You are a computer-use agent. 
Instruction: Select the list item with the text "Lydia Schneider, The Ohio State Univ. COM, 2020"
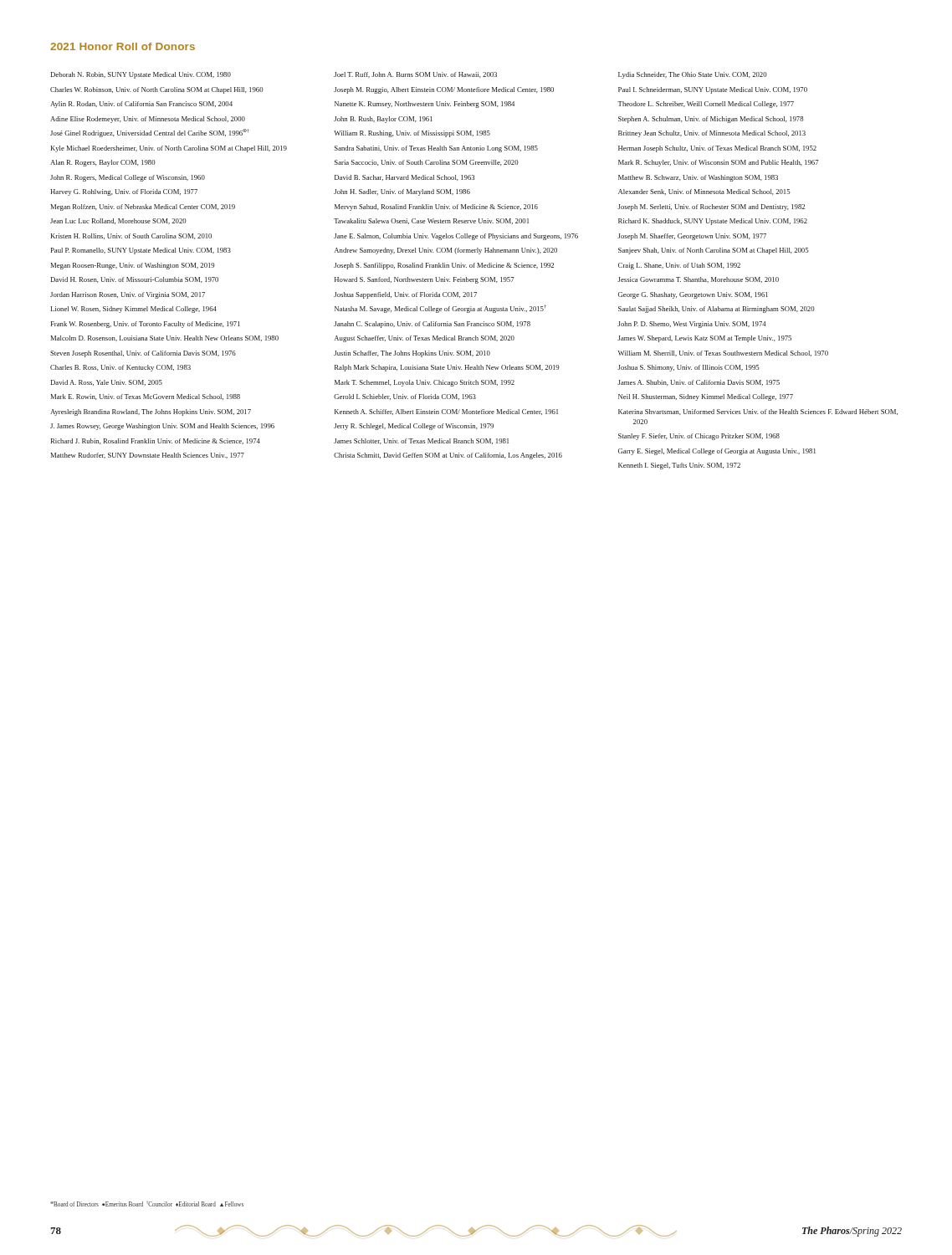(x=760, y=74)
